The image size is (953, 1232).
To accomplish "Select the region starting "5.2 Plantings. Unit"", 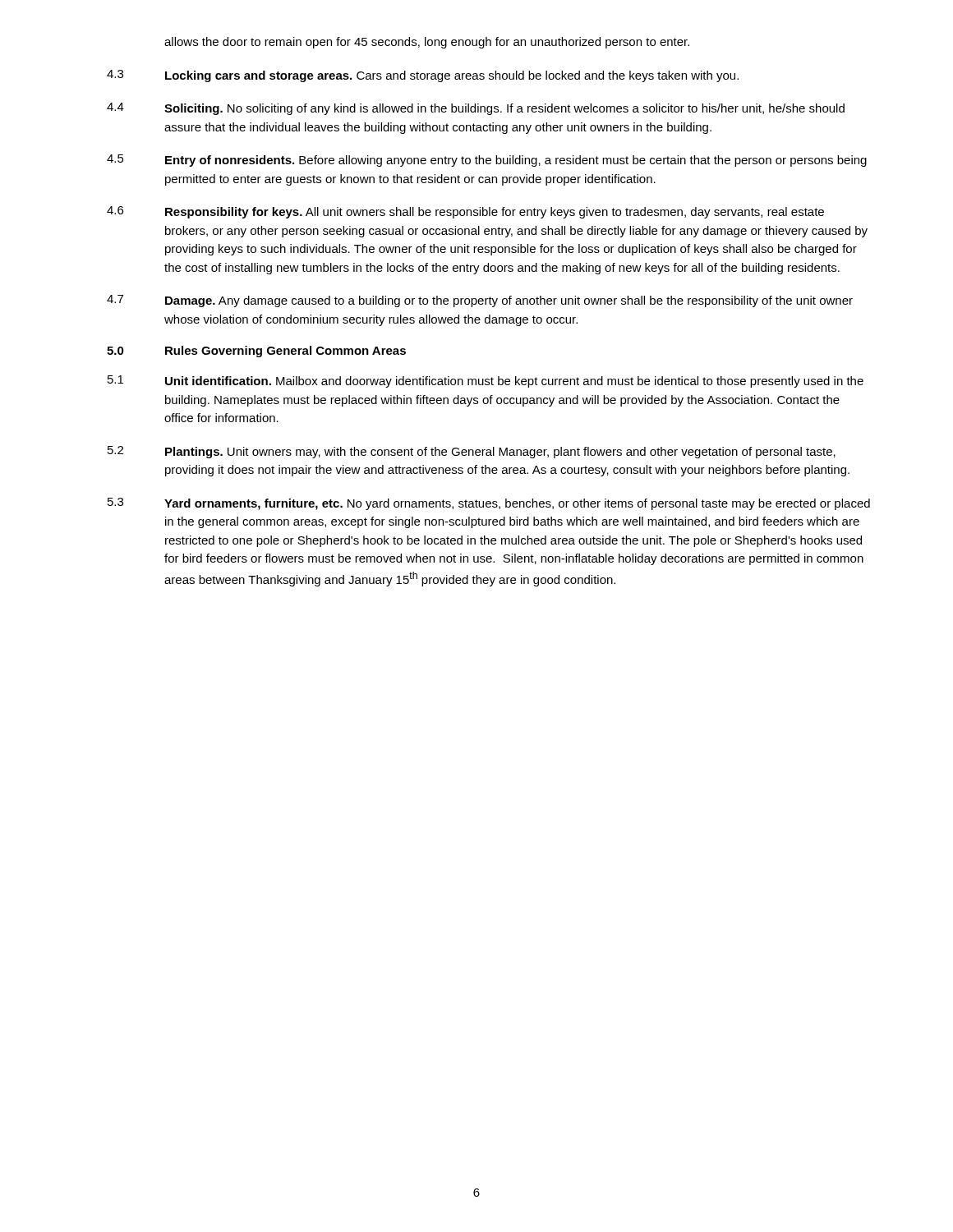I will pos(489,461).
